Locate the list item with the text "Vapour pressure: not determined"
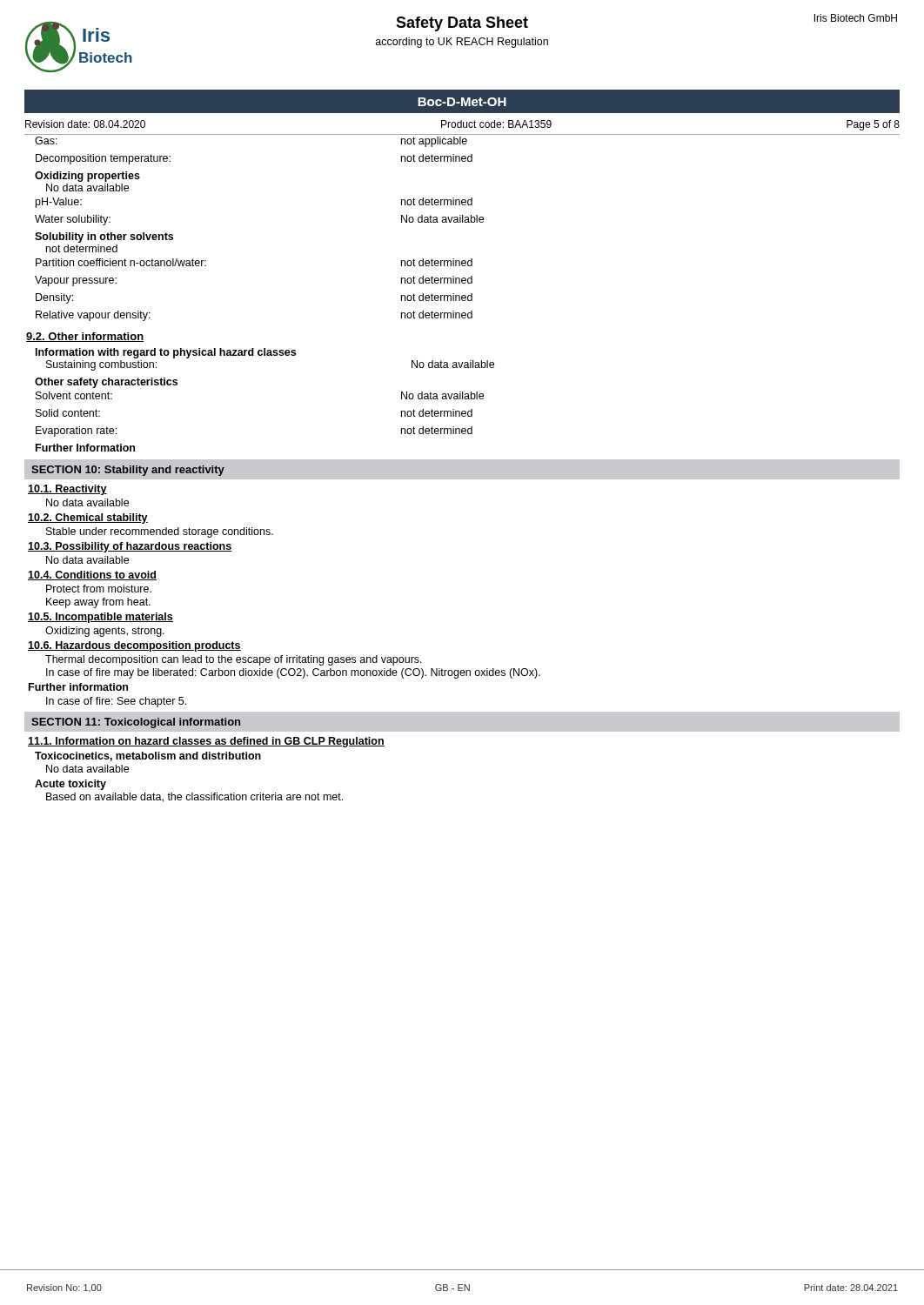Image resolution: width=924 pixels, height=1305 pixels. coord(462,280)
